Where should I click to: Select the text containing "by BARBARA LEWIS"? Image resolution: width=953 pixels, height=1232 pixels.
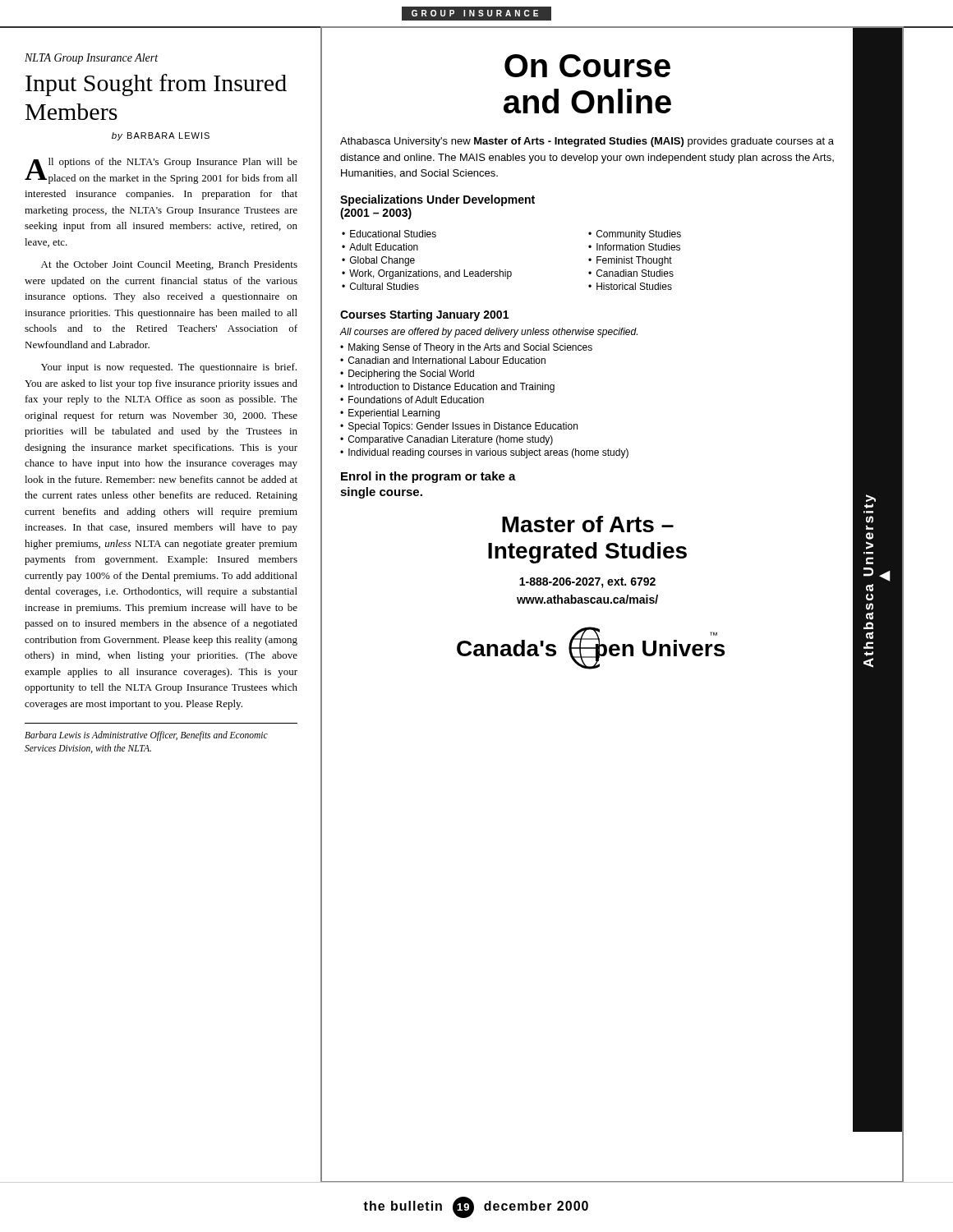click(161, 136)
